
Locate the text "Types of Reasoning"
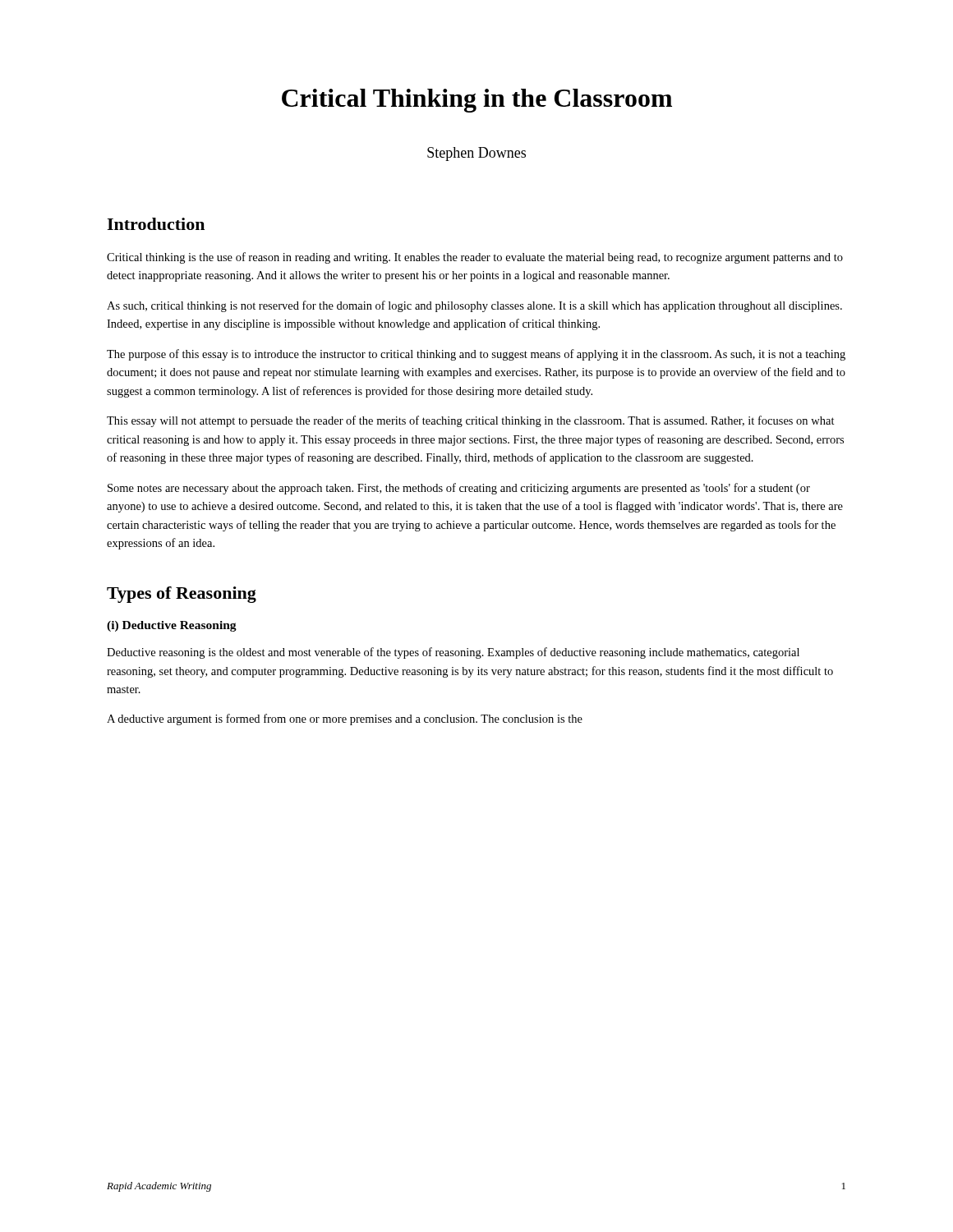point(181,592)
